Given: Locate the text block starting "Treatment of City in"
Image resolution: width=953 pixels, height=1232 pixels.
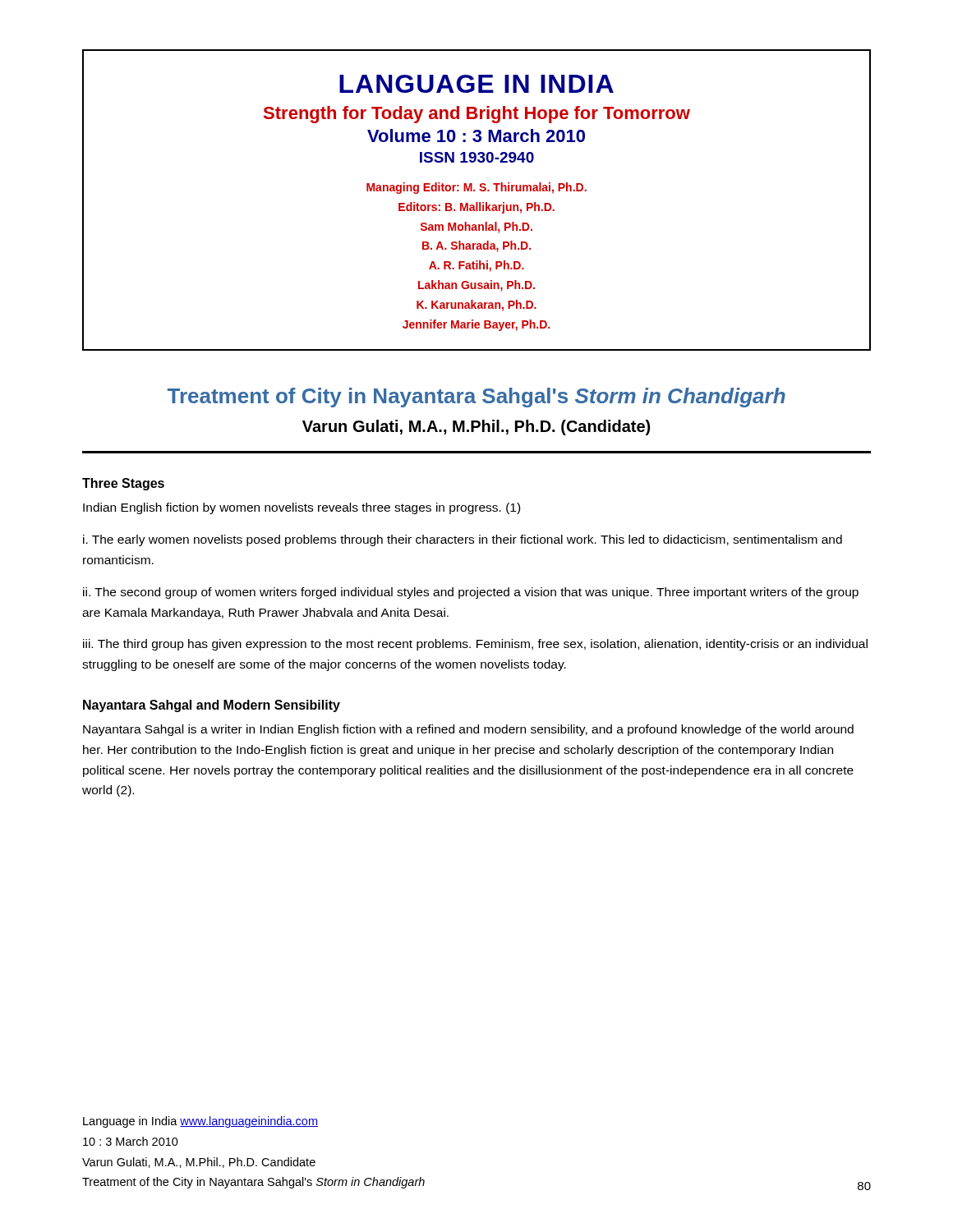Looking at the screenshot, I should coord(476,396).
